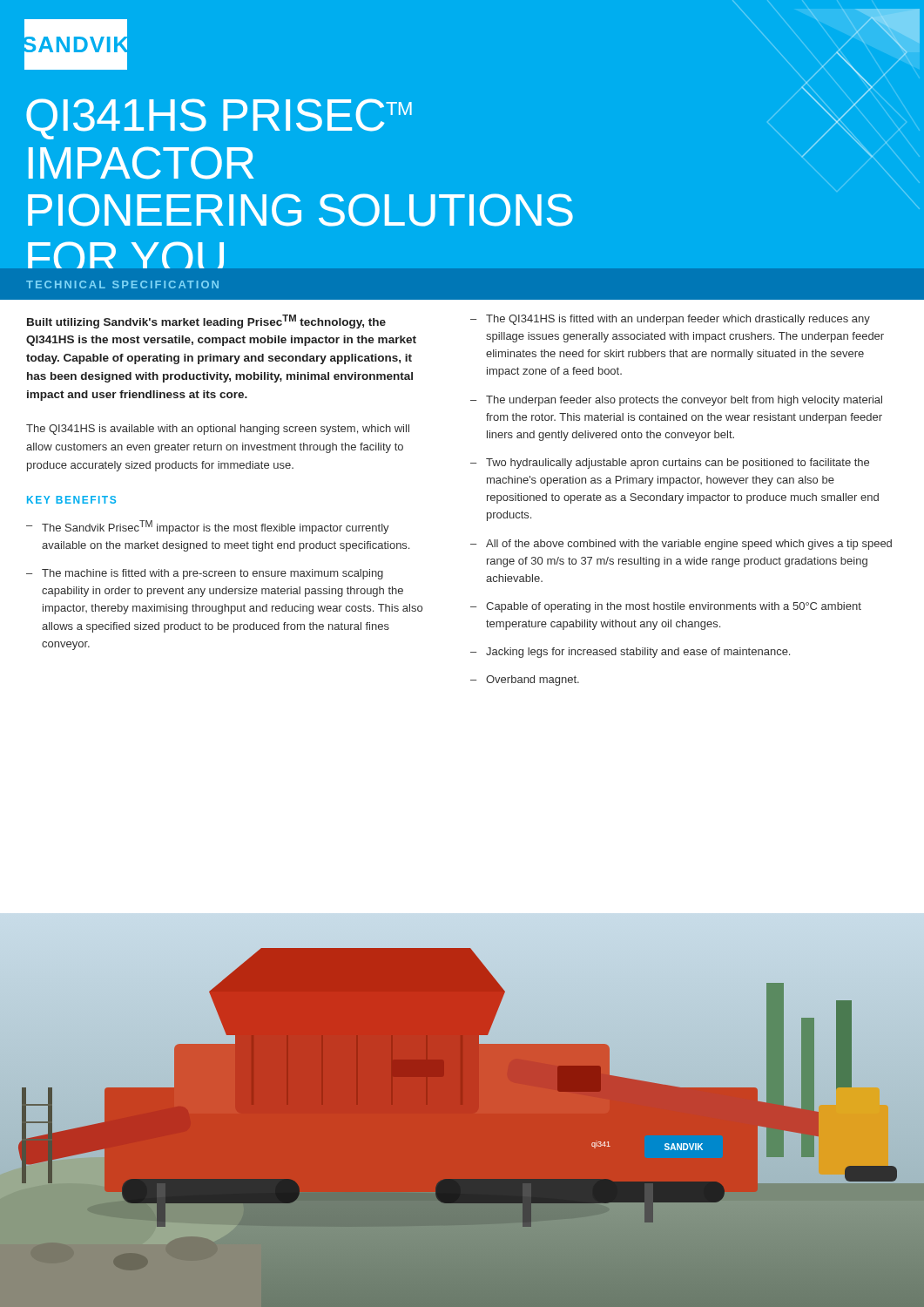Image resolution: width=924 pixels, height=1307 pixels.
Task: Select the text starting "Capable of operating in the most hostile"
Action: tap(674, 615)
